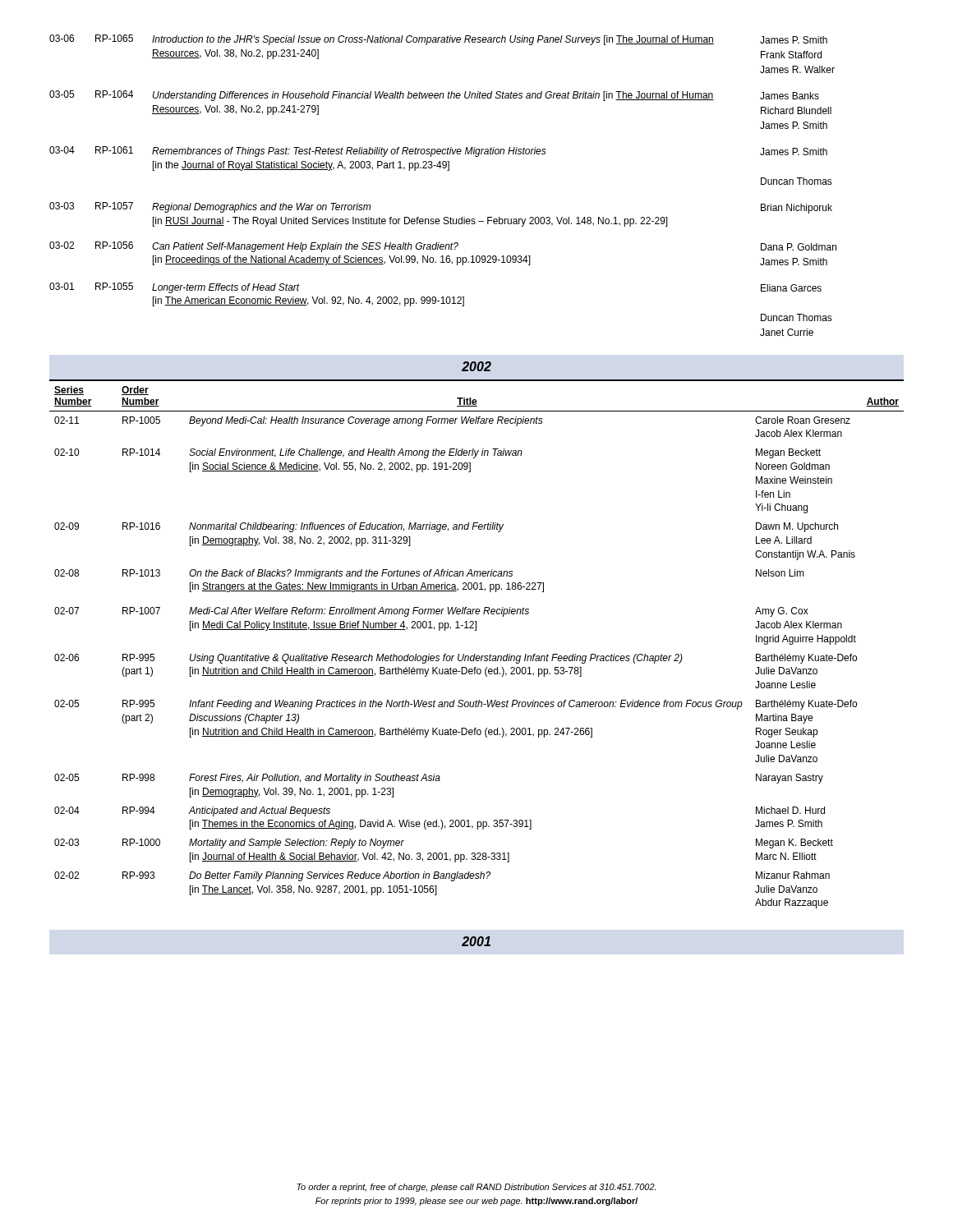Find the block on this page that starts "03-03 RP-1057 Regional Demographics and the"
This screenshot has height=1232, width=953.
pyautogui.click(x=476, y=214)
